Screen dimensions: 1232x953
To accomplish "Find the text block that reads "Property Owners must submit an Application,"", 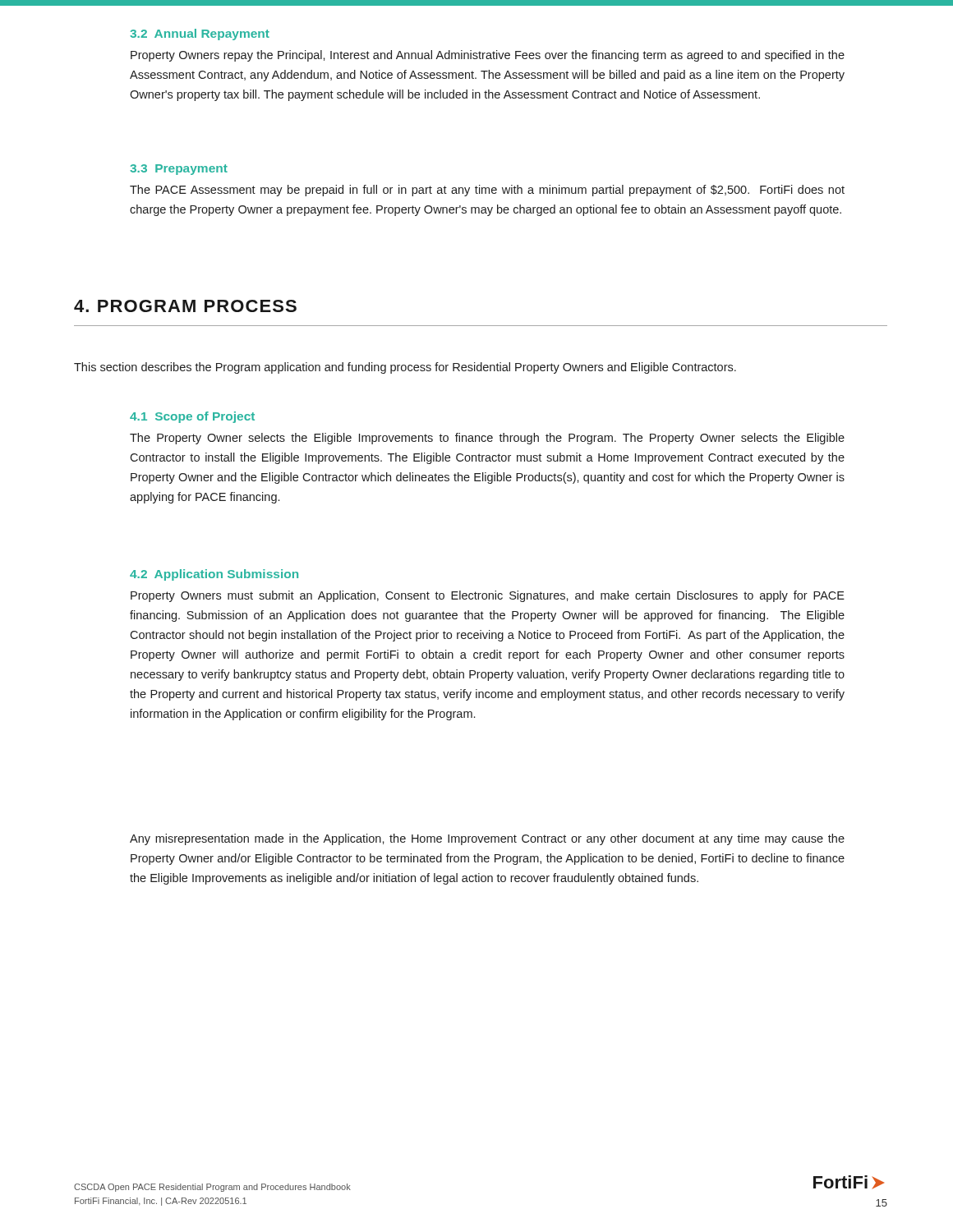I will coord(487,654).
